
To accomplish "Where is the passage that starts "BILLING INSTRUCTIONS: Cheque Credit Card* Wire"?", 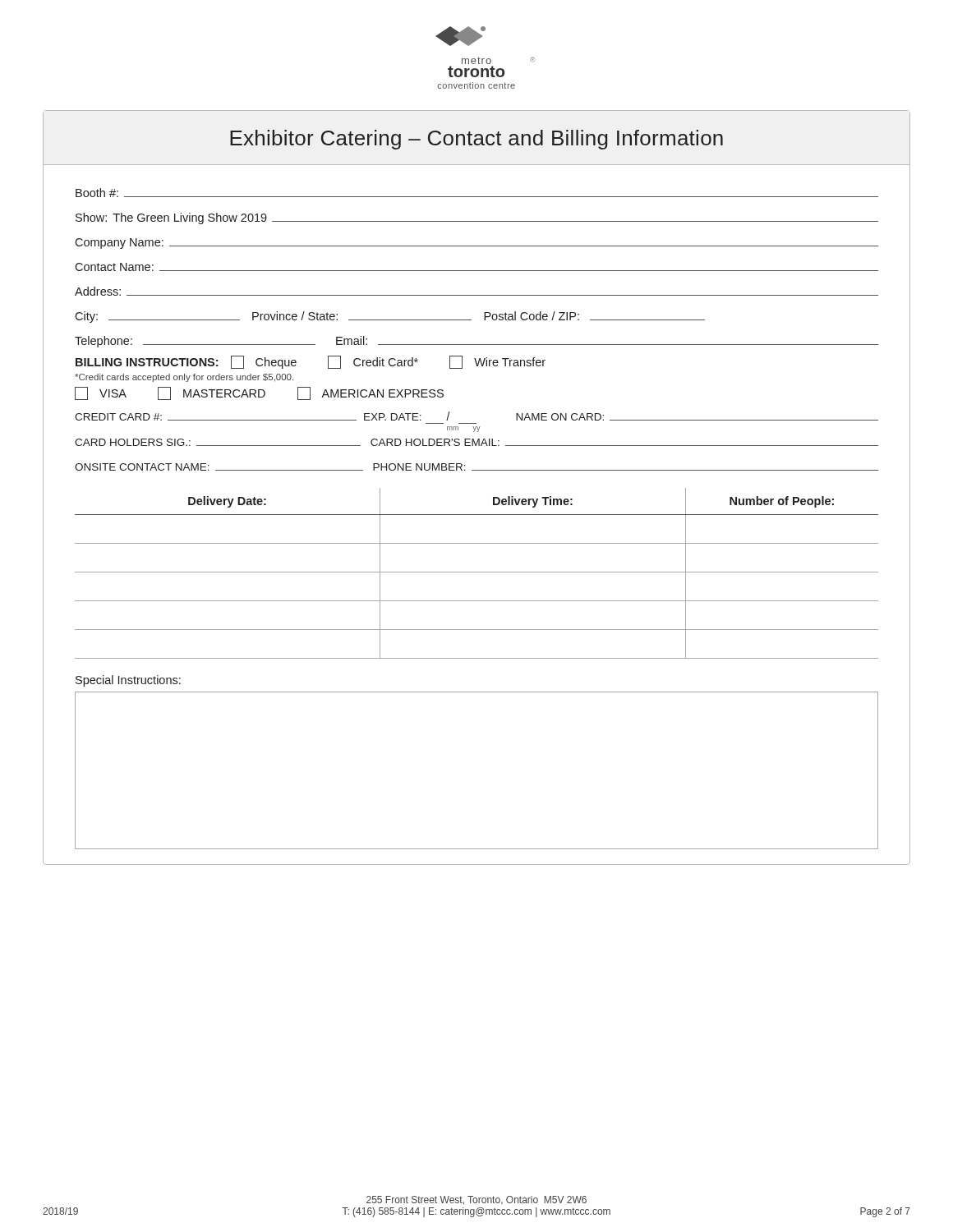I will [x=188, y=362].
